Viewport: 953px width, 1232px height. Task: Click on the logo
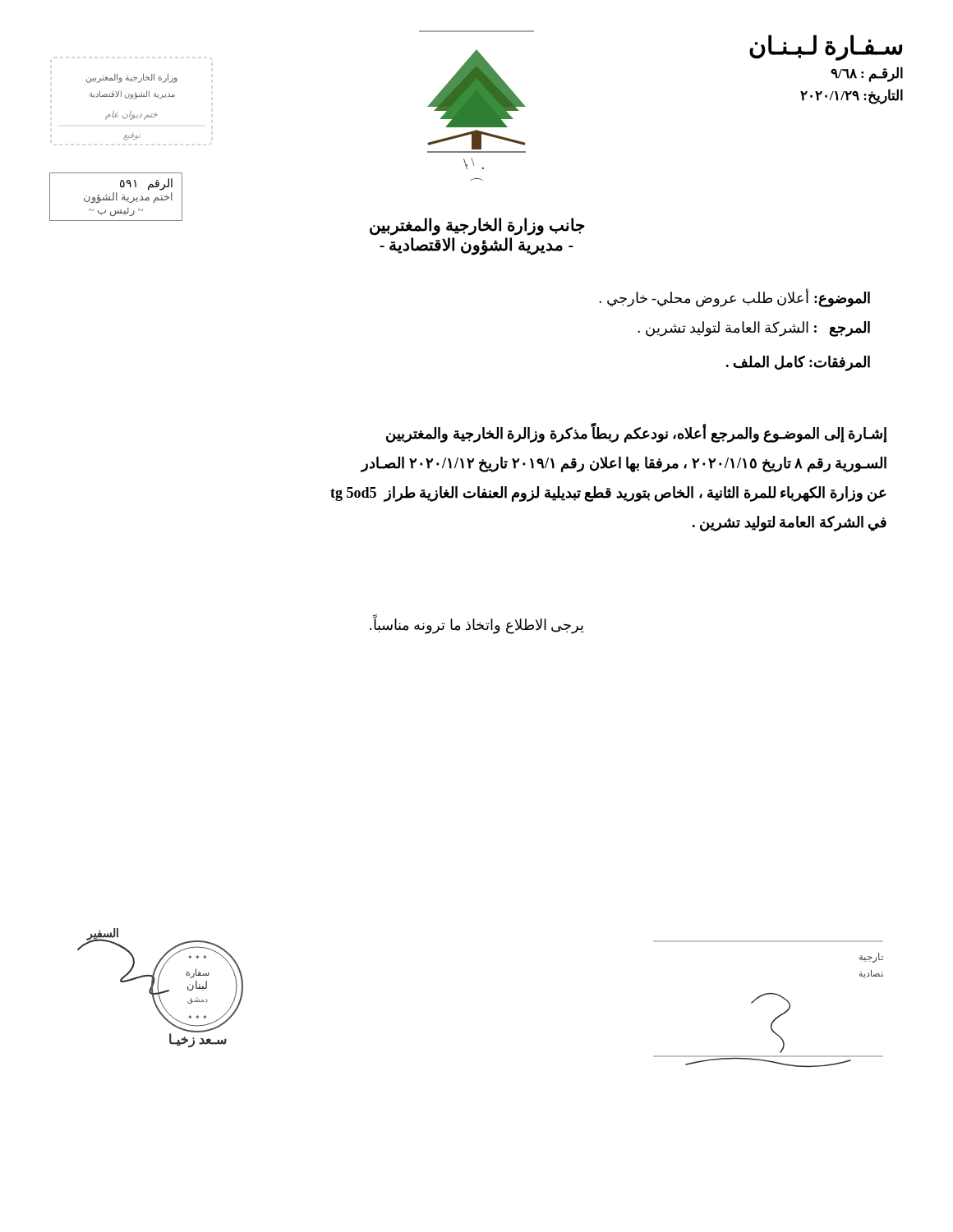pos(476,111)
